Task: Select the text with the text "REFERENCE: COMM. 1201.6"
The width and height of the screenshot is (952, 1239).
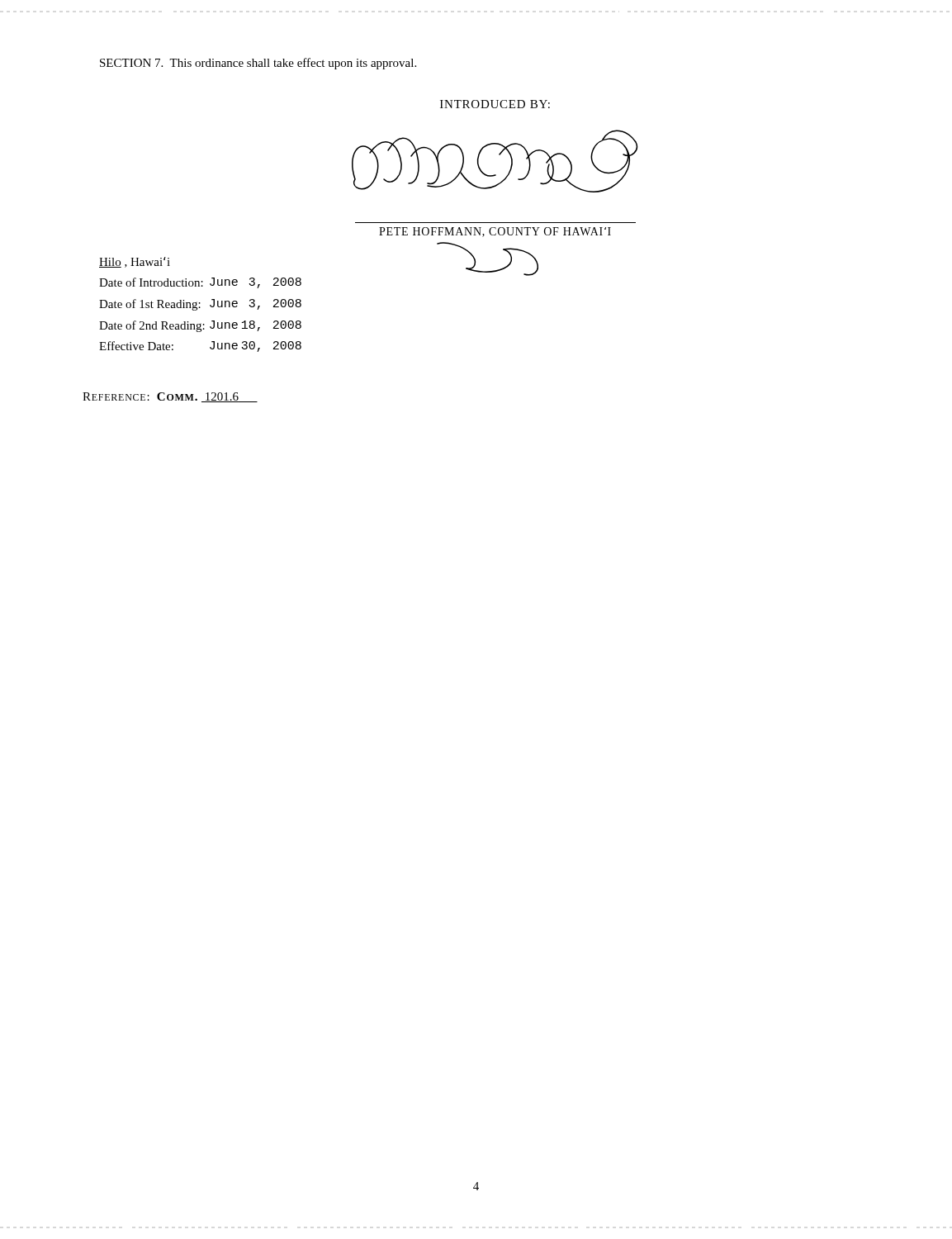Action: tap(170, 396)
